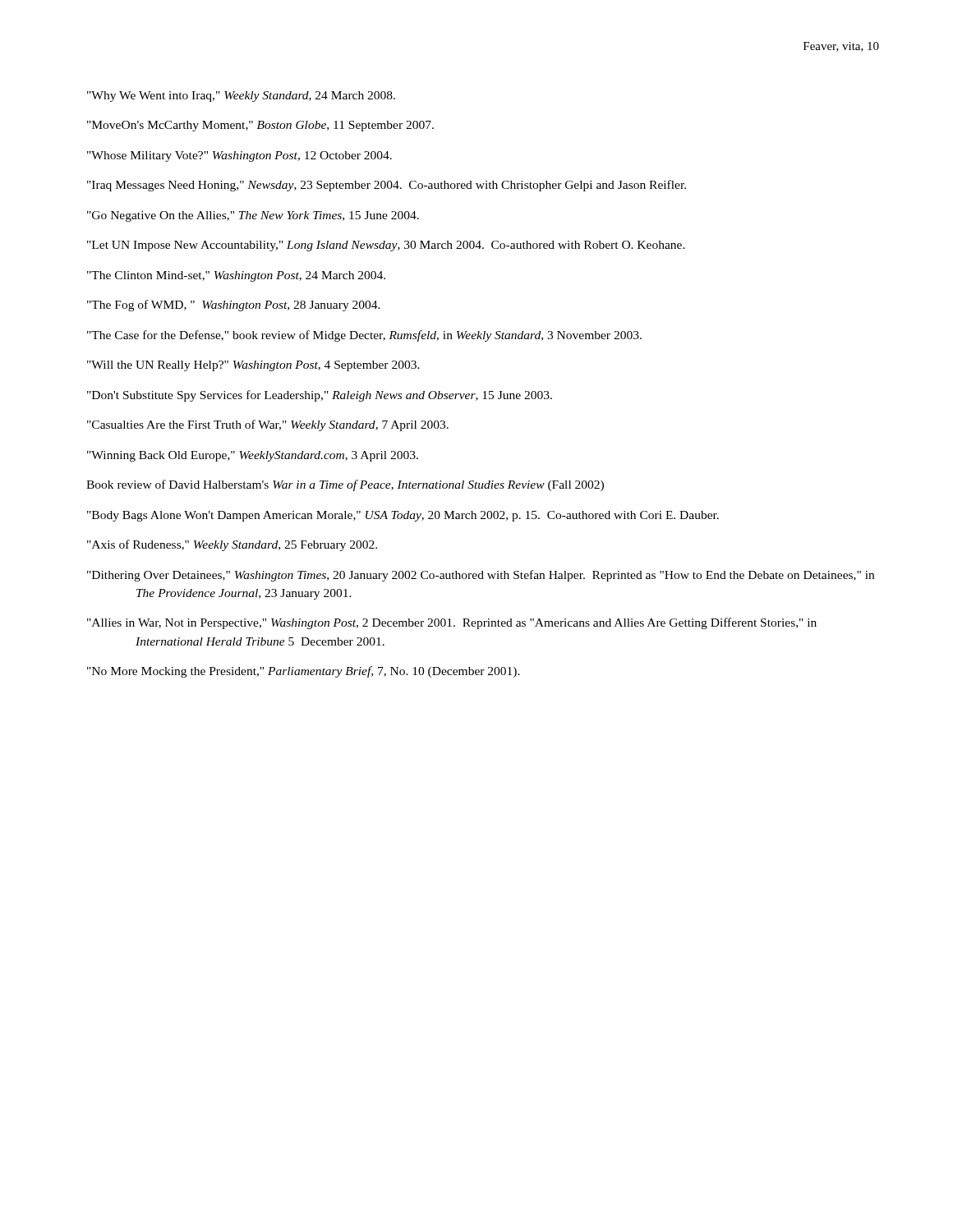This screenshot has width=953, height=1232.
Task: Find the passage starting ""Winning Back Old Europe," WeeklyStandard.com, 3 April"
Action: click(x=253, y=454)
